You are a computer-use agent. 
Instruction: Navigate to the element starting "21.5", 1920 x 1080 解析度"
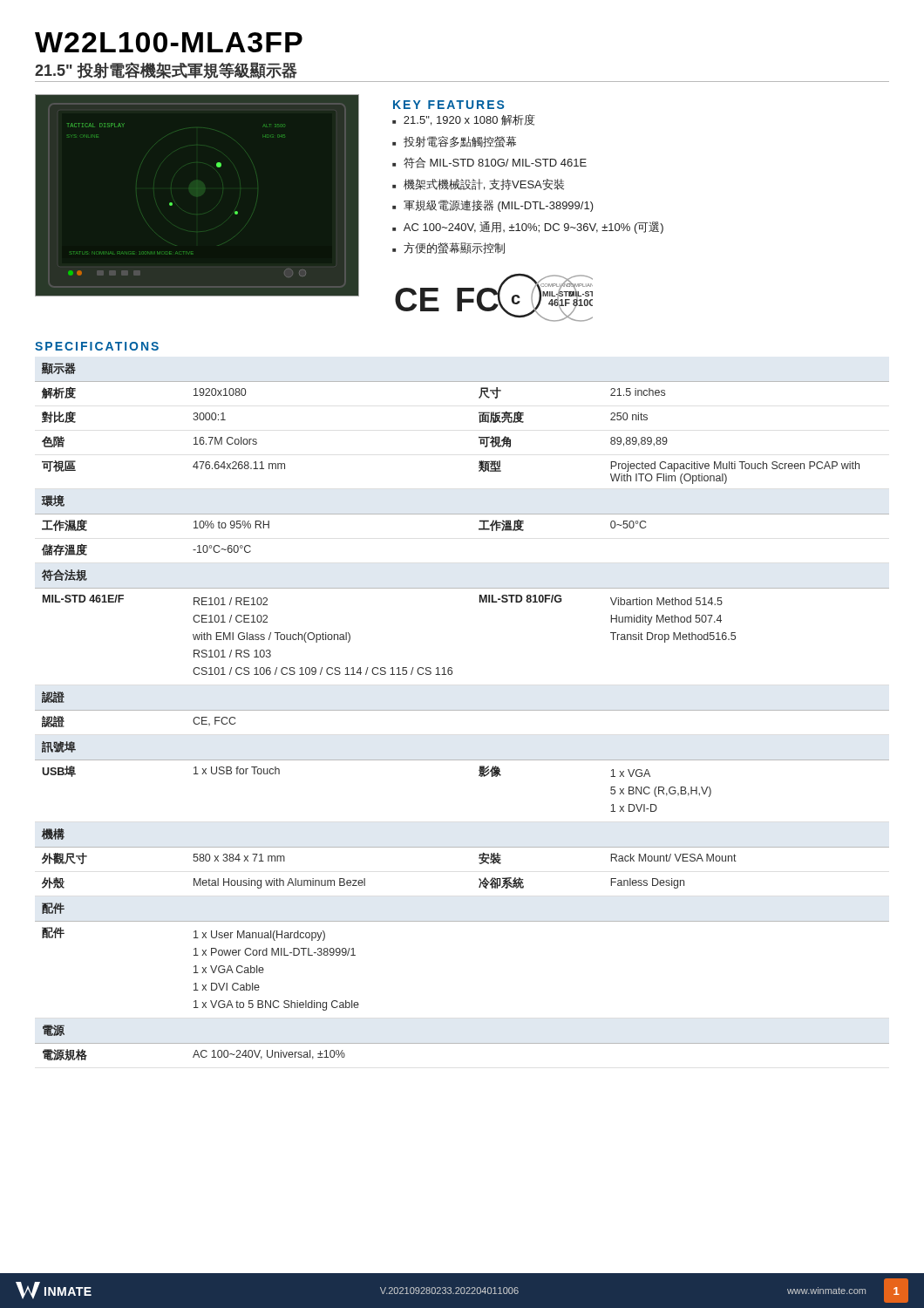[469, 120]
